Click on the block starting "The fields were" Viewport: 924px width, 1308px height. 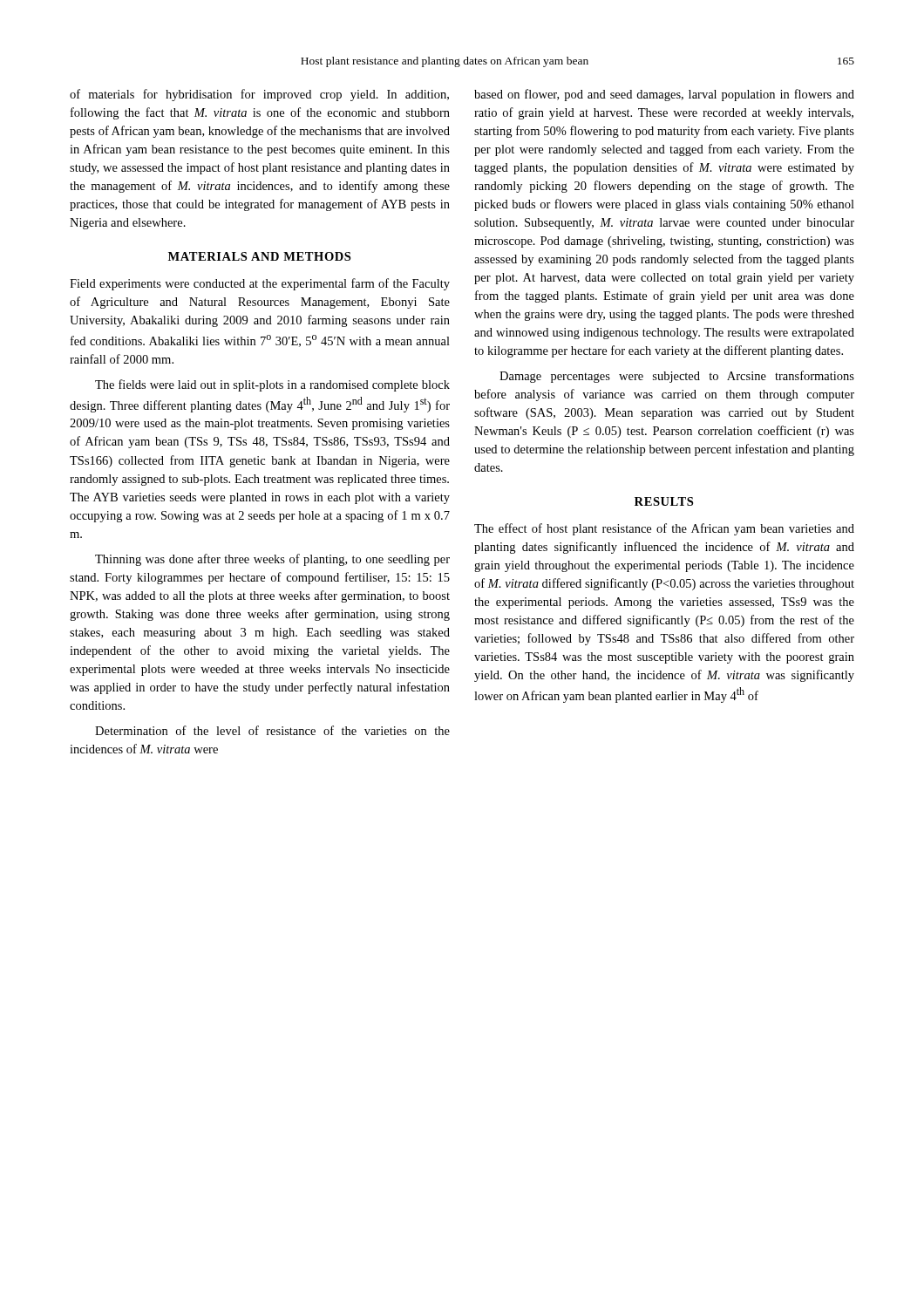[260, 459]
